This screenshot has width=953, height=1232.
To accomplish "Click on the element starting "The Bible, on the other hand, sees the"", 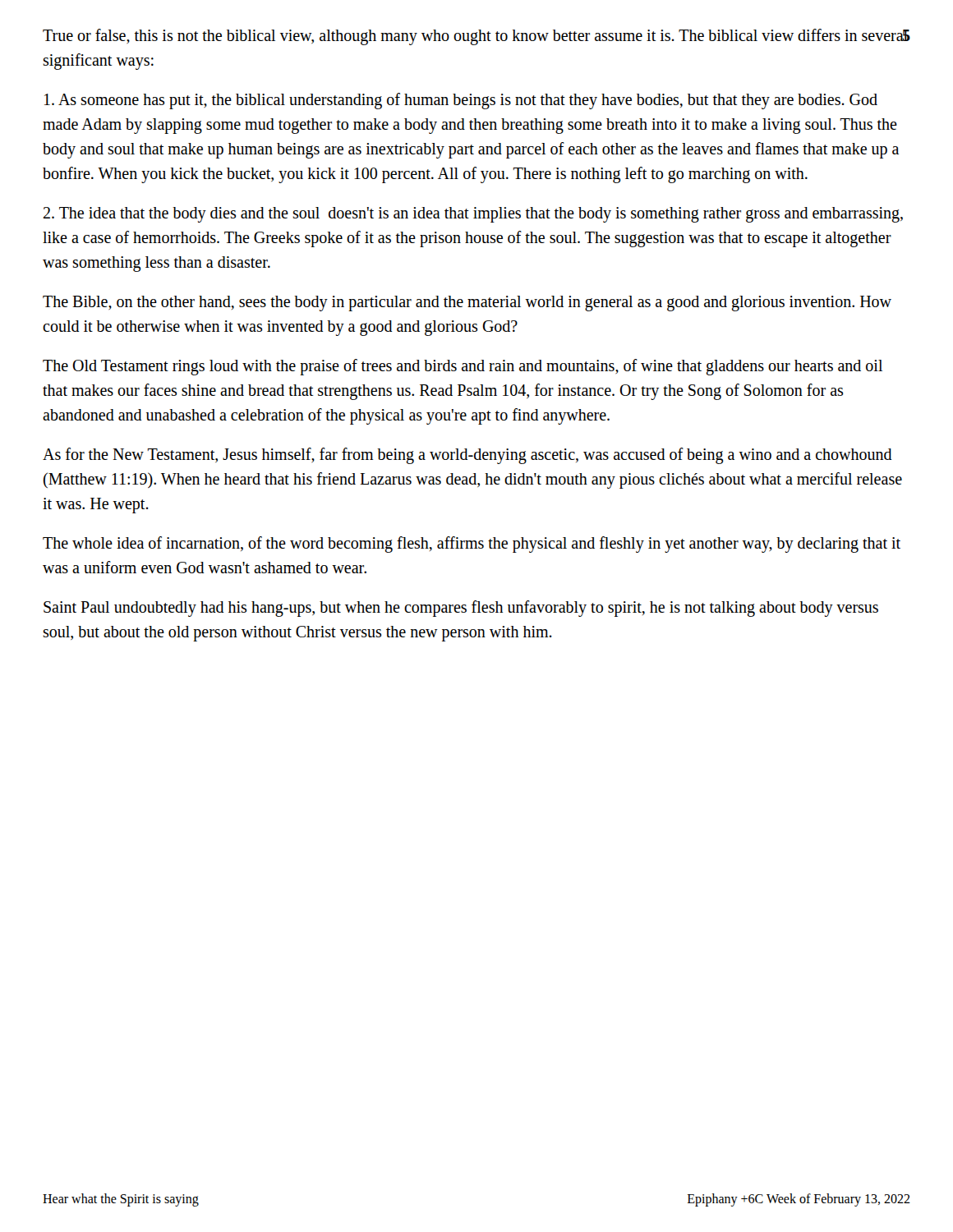I will coord(467,314).
